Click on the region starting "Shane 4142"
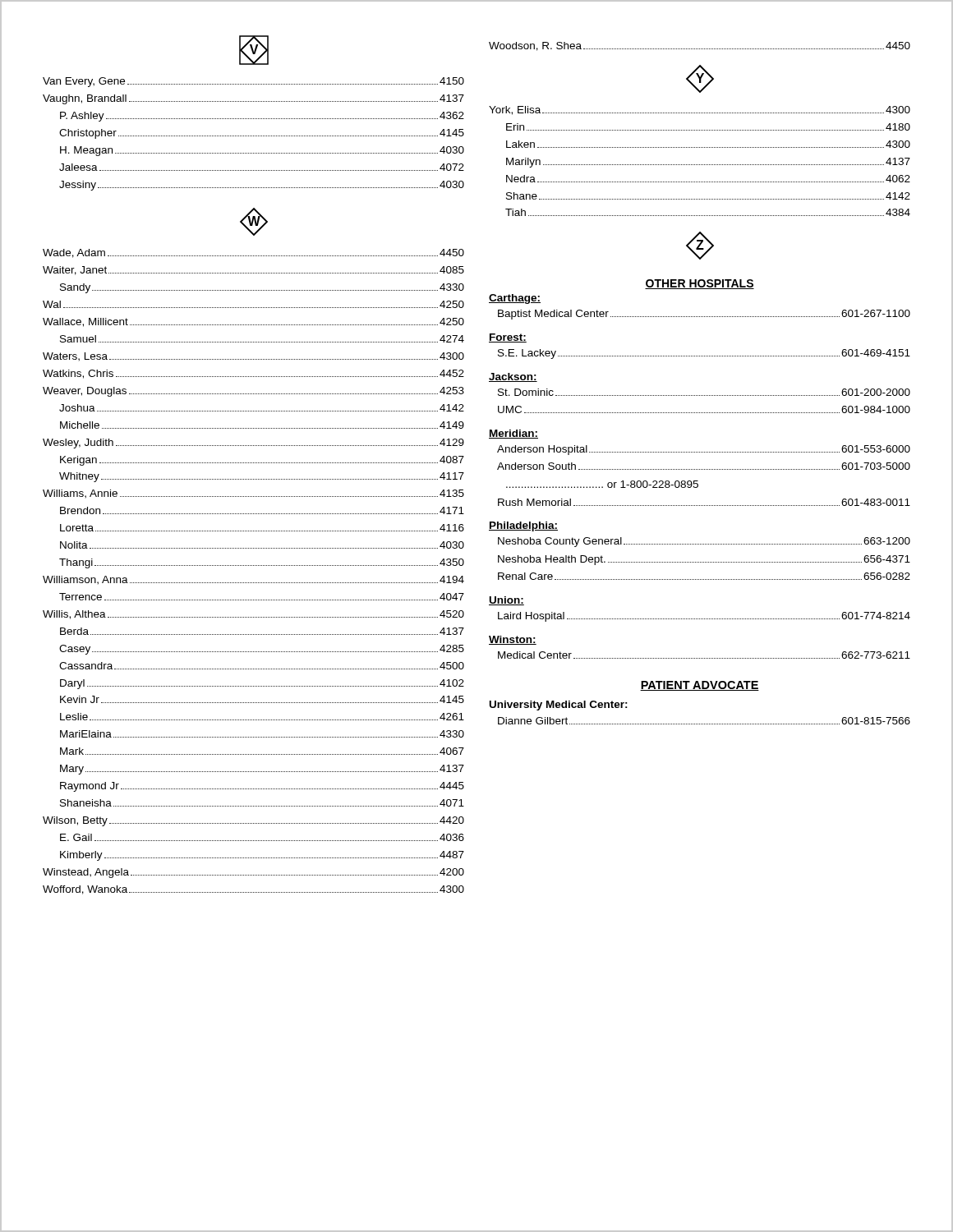Image resolution: width=953 pixels, height=1232 pixels. point(708,196)
